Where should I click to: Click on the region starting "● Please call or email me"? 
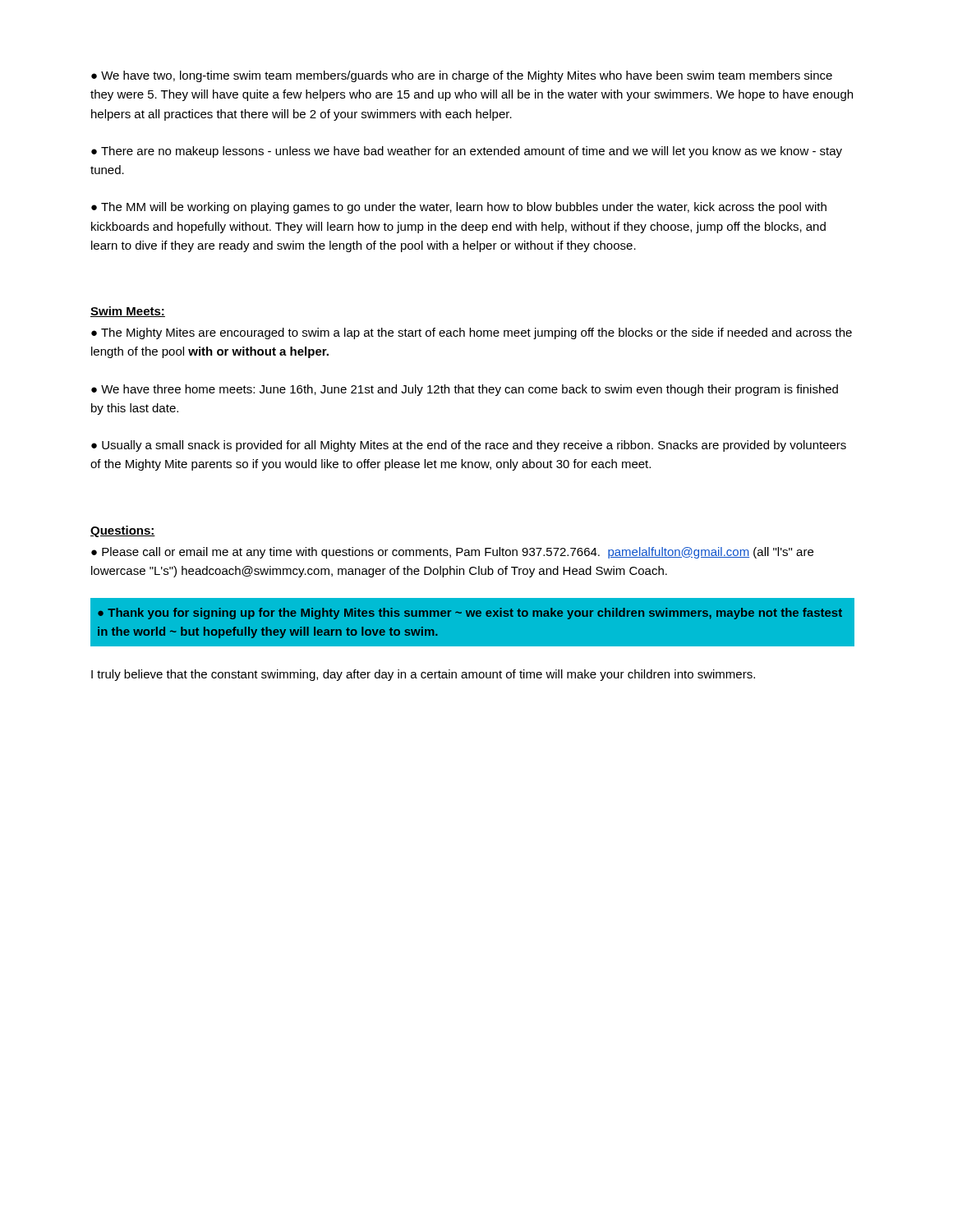pos(452,561)
